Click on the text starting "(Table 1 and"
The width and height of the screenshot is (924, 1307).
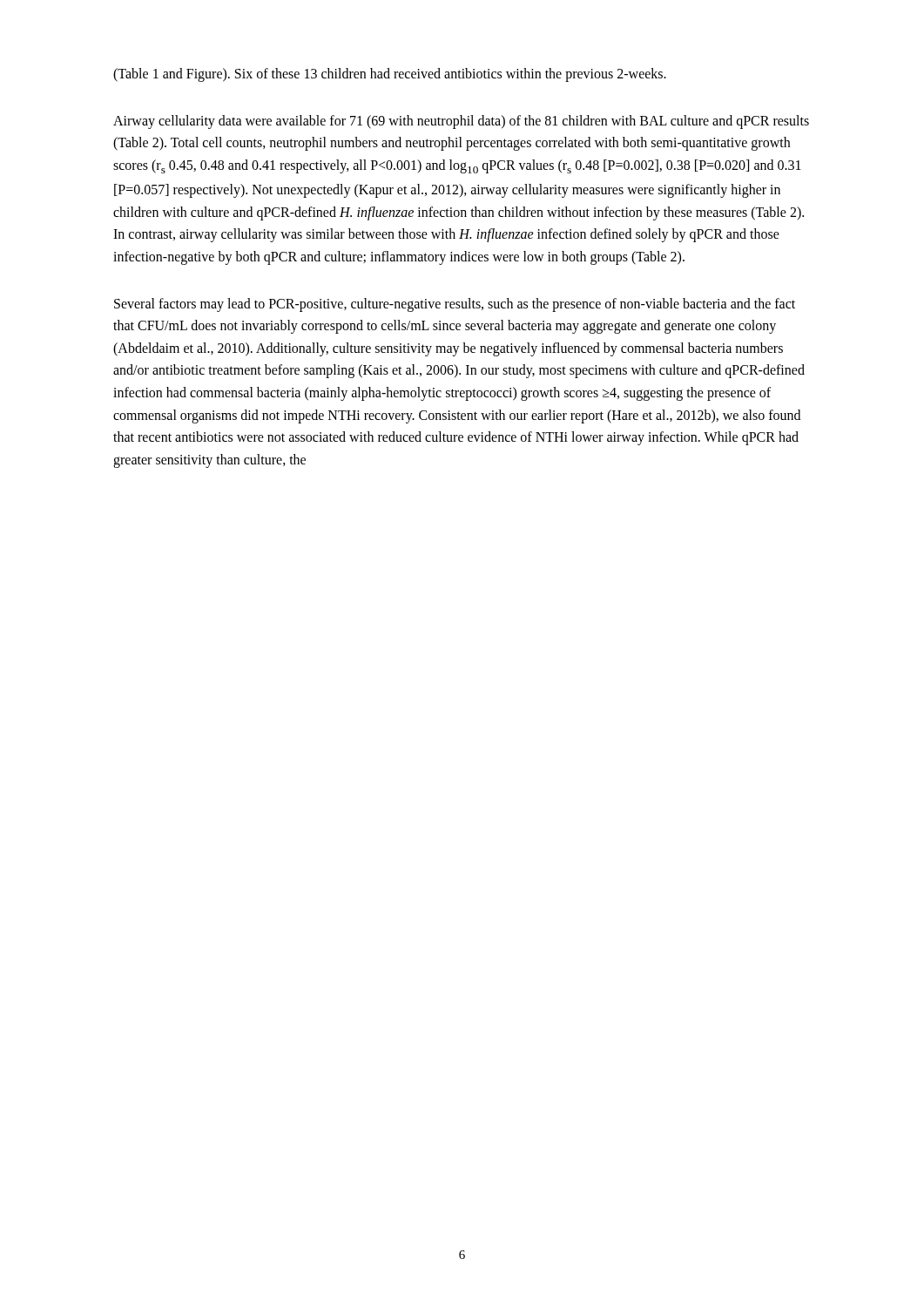(390, 74)
